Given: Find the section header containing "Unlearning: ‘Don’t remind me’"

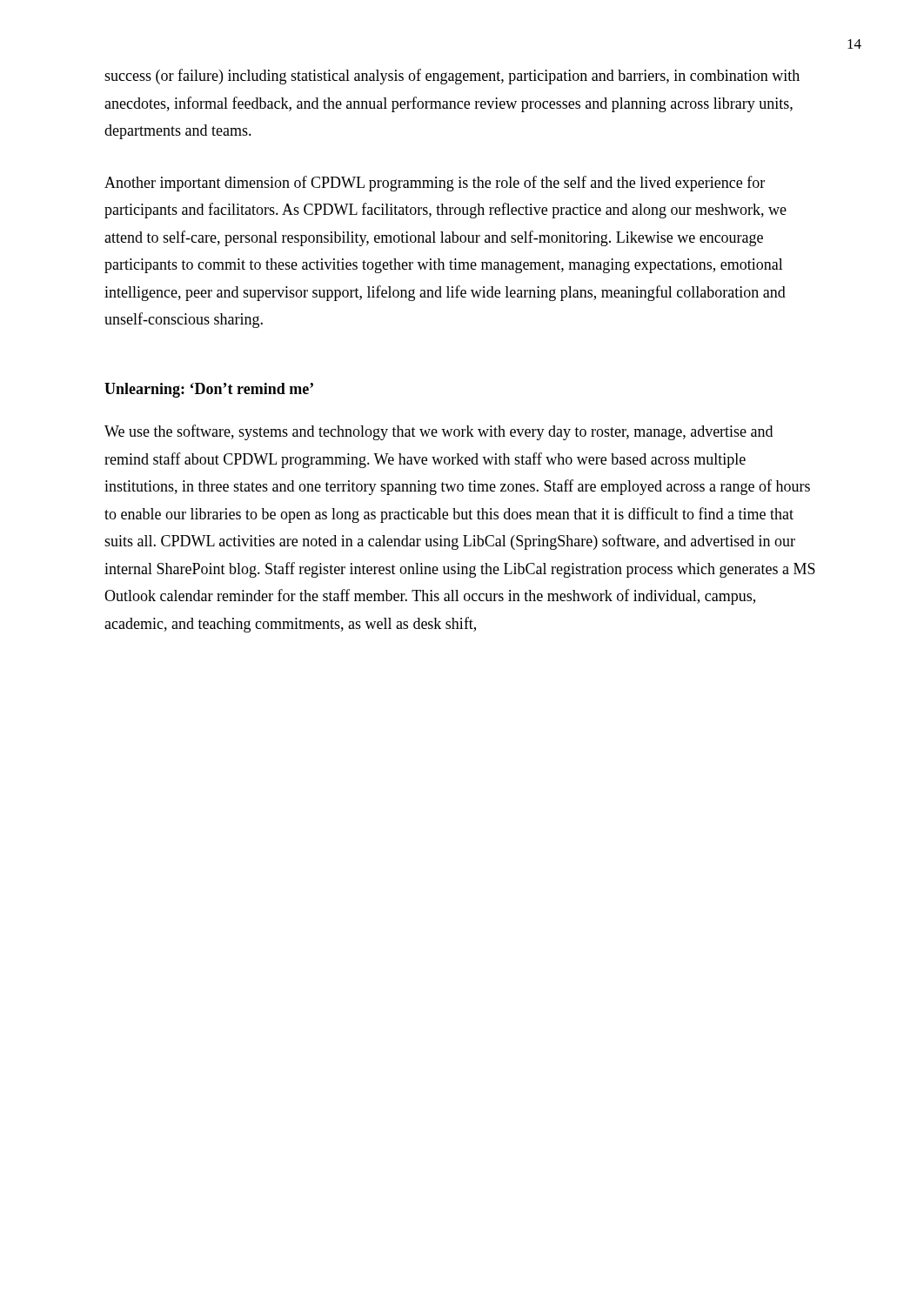Looking at the screenshot, I should pos(209,388).
